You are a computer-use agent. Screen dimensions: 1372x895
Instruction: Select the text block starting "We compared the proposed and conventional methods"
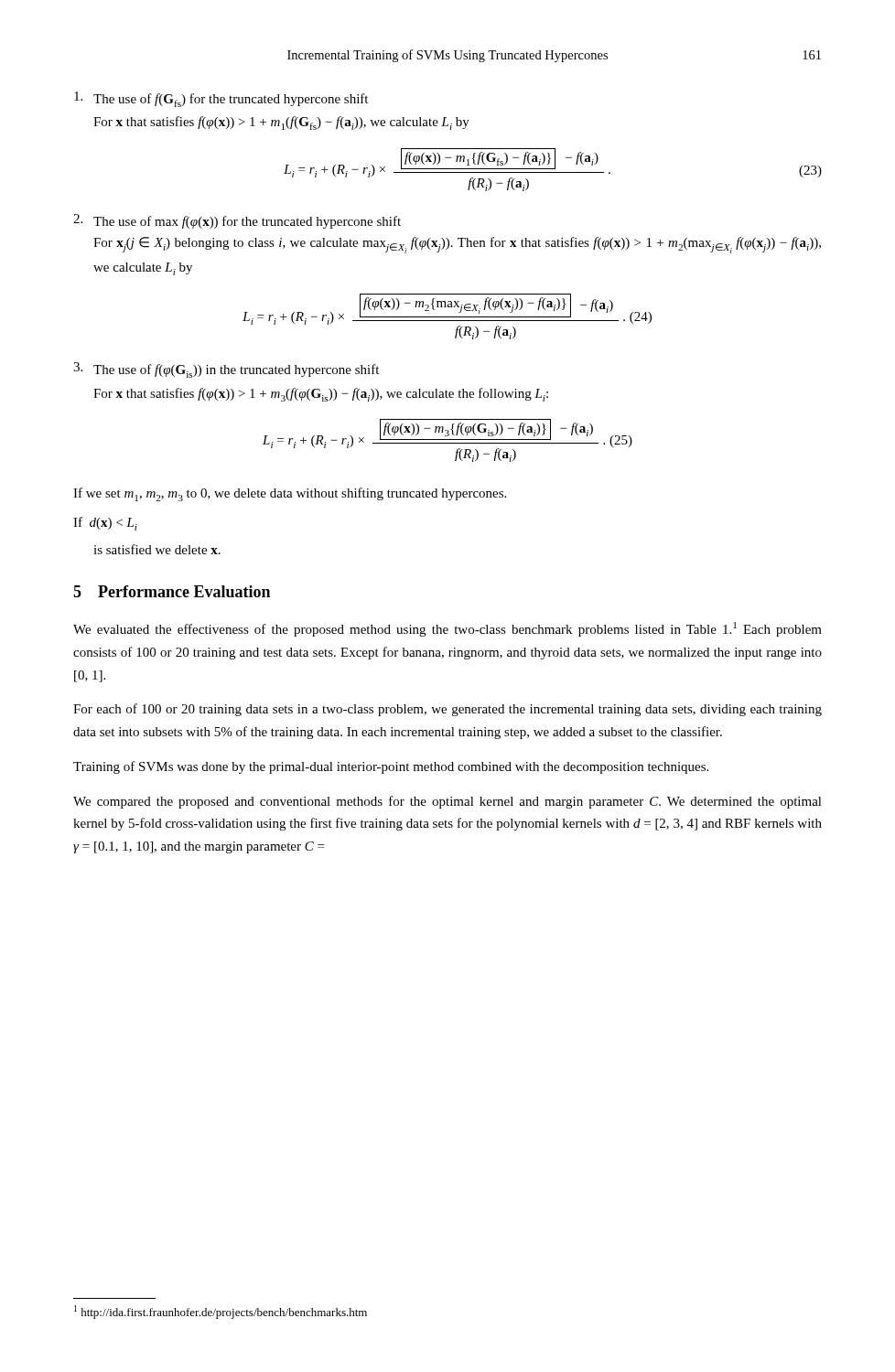coord(448,823)
